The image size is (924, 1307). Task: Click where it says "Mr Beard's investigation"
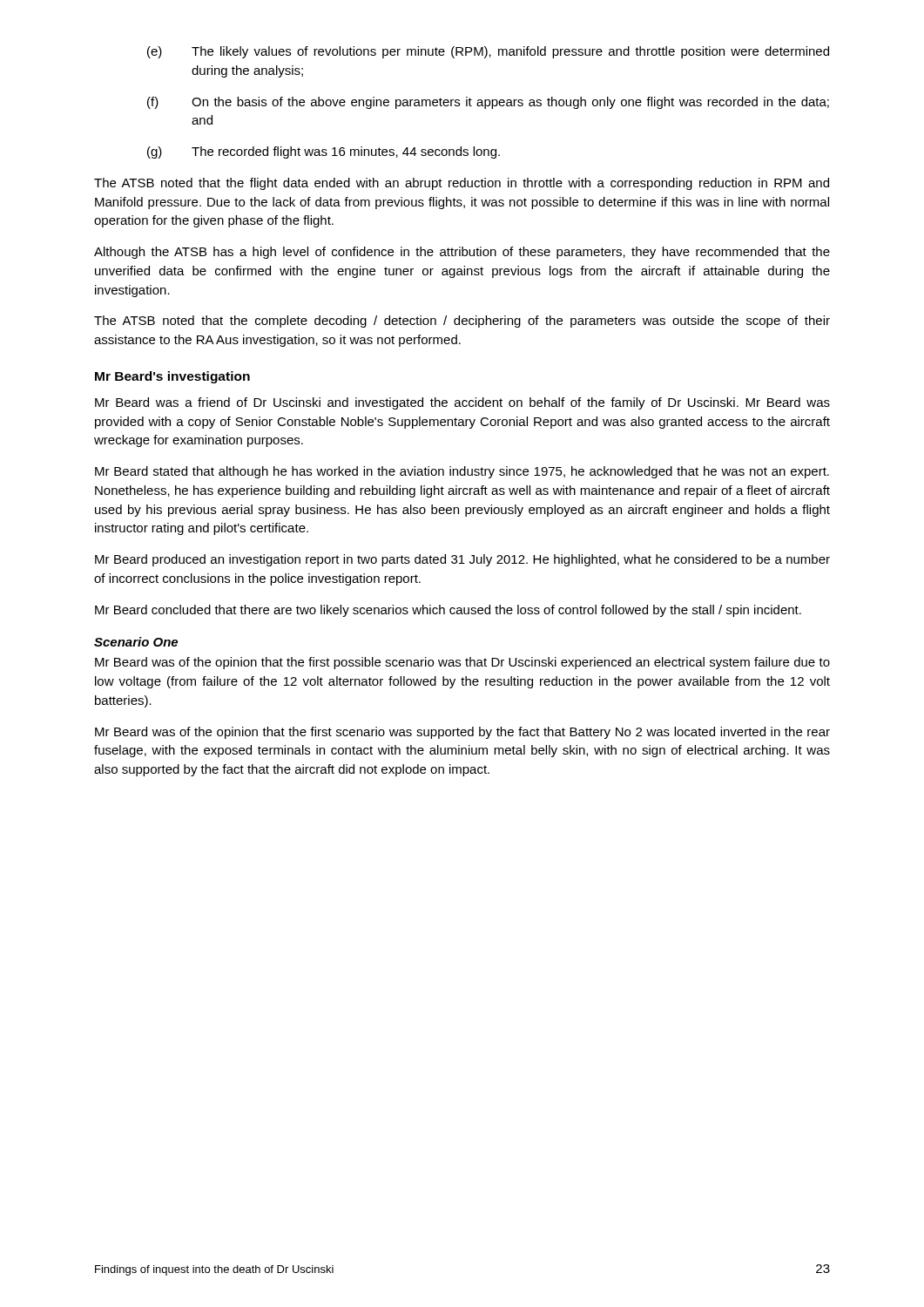pos(172,376)
